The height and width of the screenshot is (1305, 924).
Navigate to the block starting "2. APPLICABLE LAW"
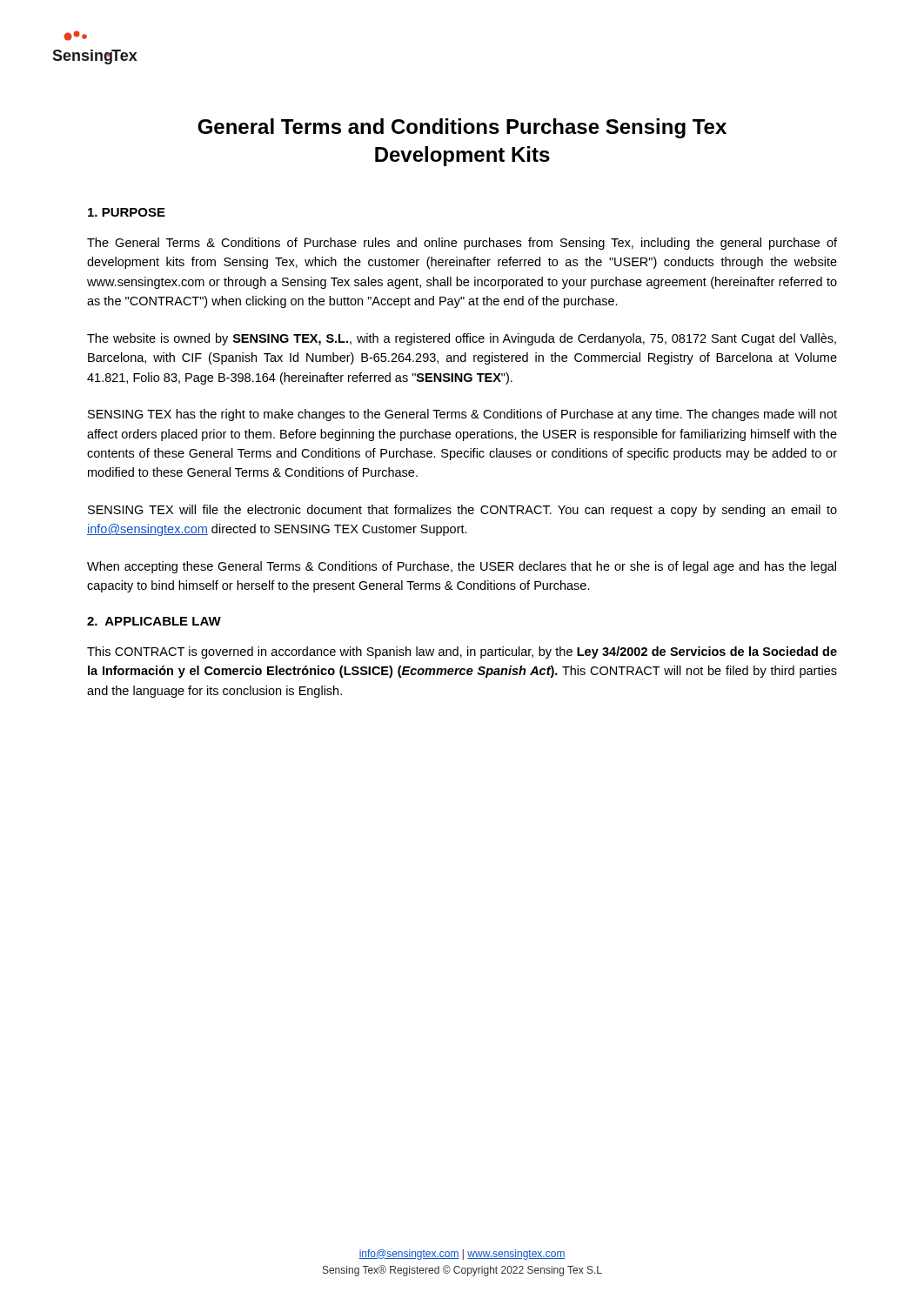pyautogui.click(x=154, y=621)
